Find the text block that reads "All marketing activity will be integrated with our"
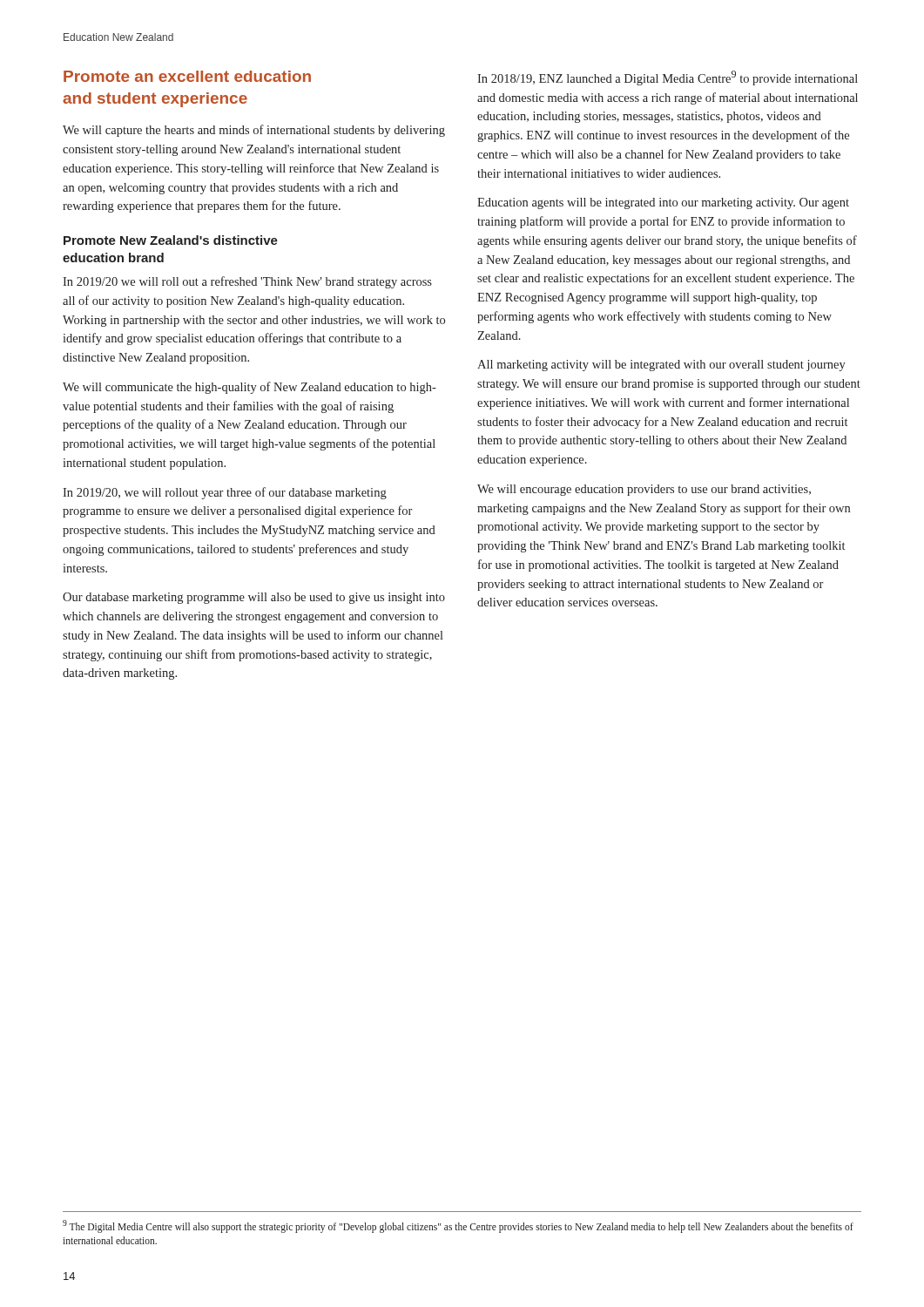Viewport: 924px width, 1307px height. [x=669, y=413]
